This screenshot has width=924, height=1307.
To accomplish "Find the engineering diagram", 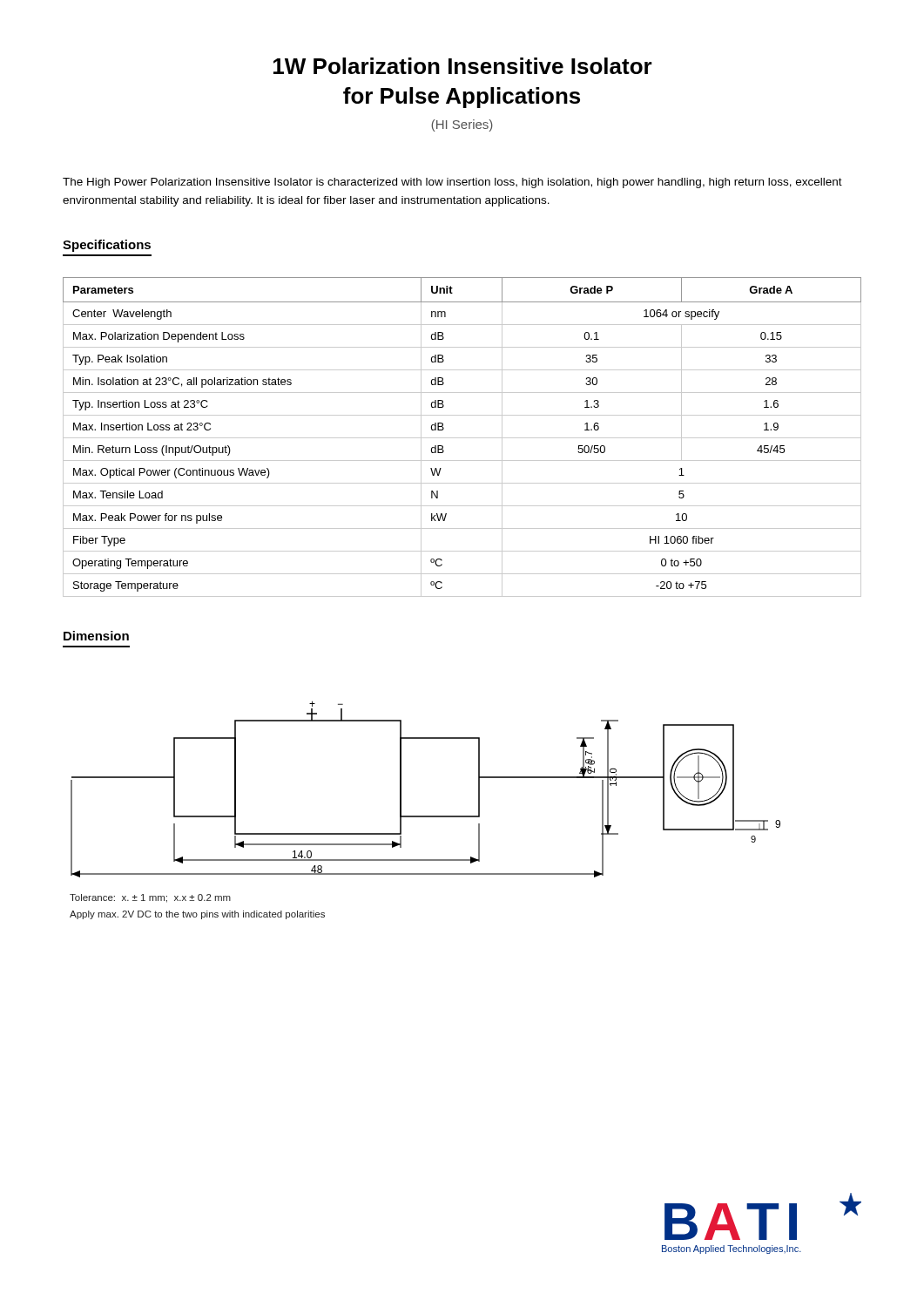I will 462,778.
